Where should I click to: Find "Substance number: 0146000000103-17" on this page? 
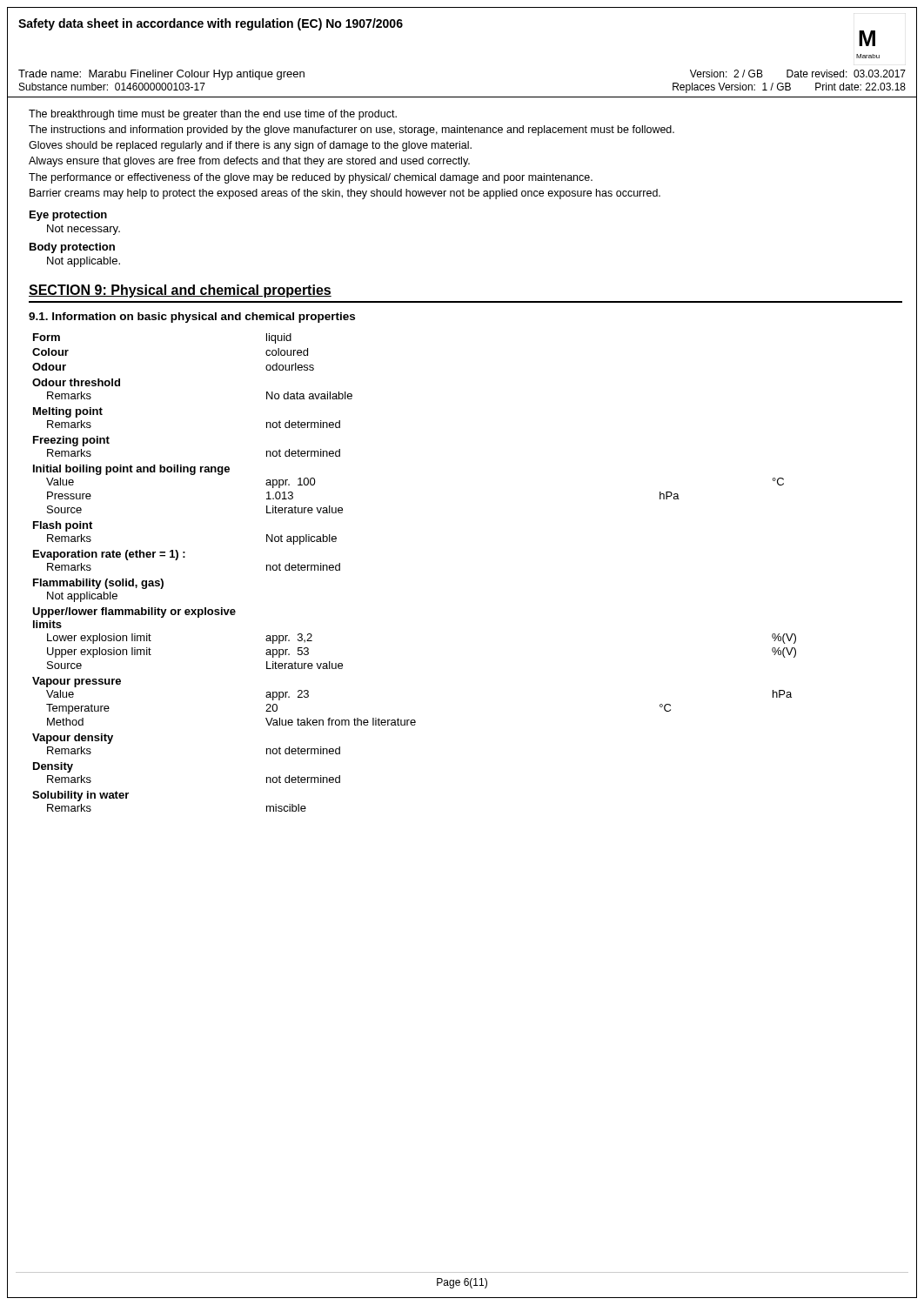point(112,87)
